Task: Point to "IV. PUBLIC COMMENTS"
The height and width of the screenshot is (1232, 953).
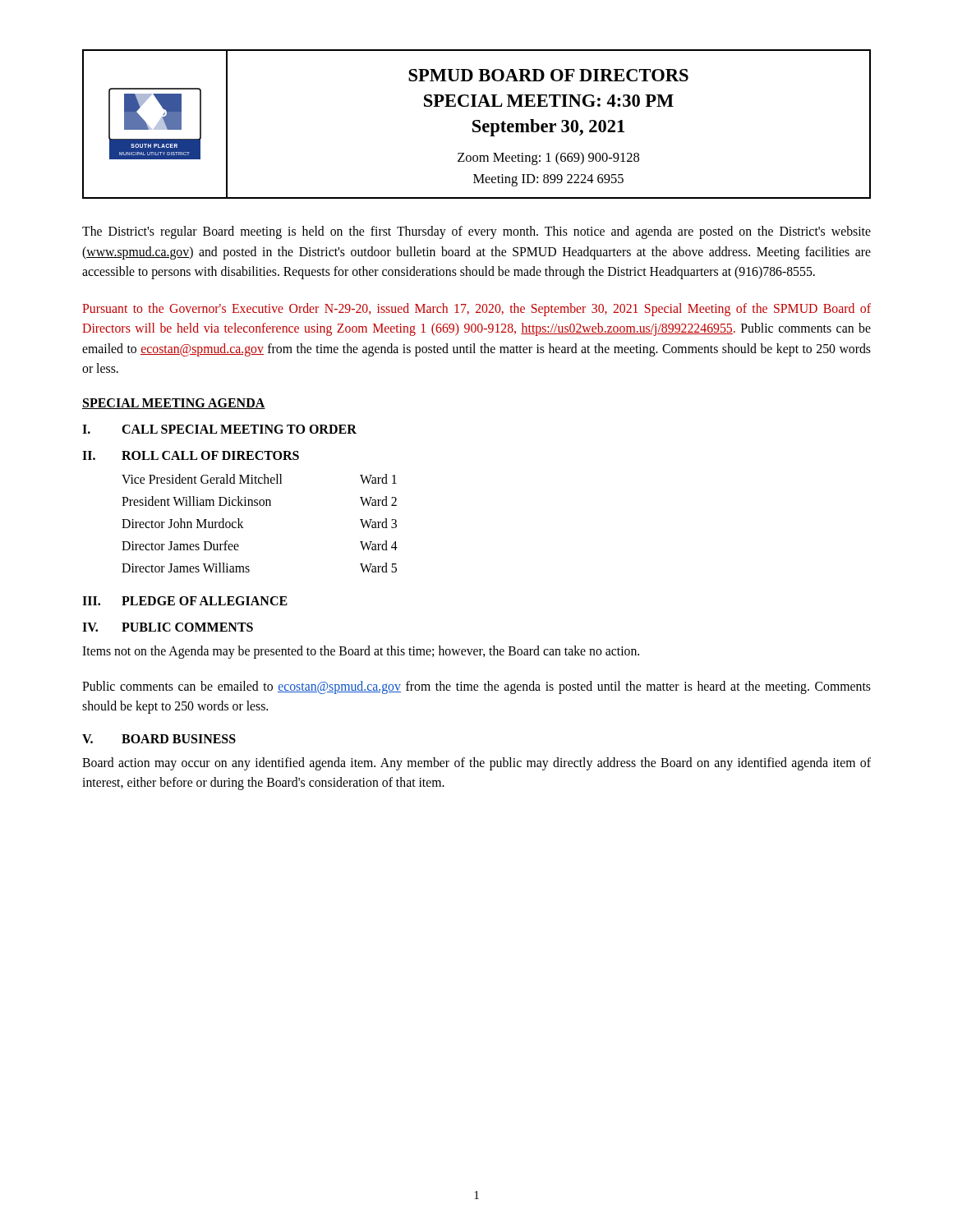Action: [x=168, y=628]
